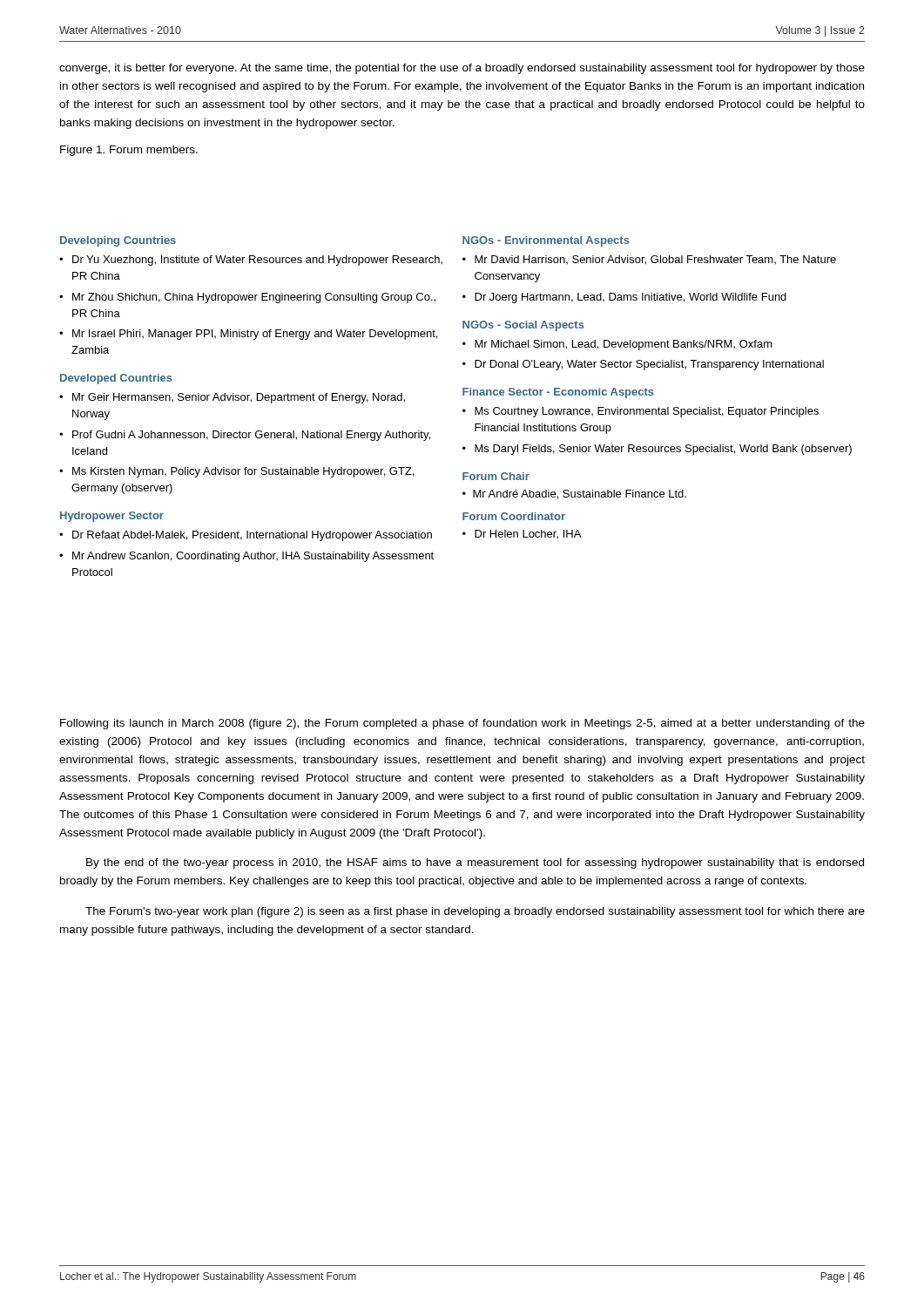Select the section header with the text "Developed Countries"
The width and height of the screenshot is (924, 1307).
(x=116, y=378)
